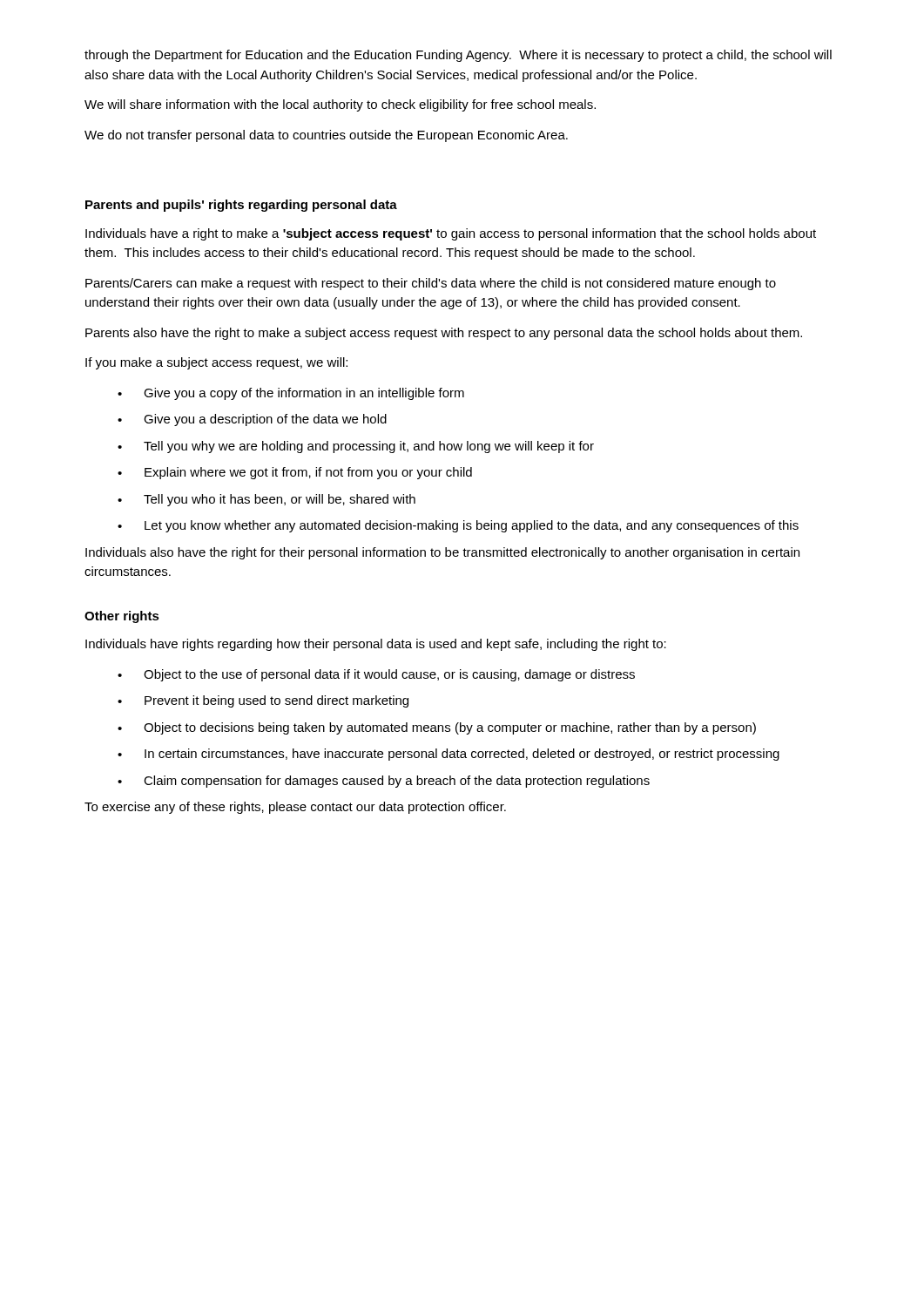
Task: Find the text block with the text "through the Department for Education and the Education"
Action: 458,64
